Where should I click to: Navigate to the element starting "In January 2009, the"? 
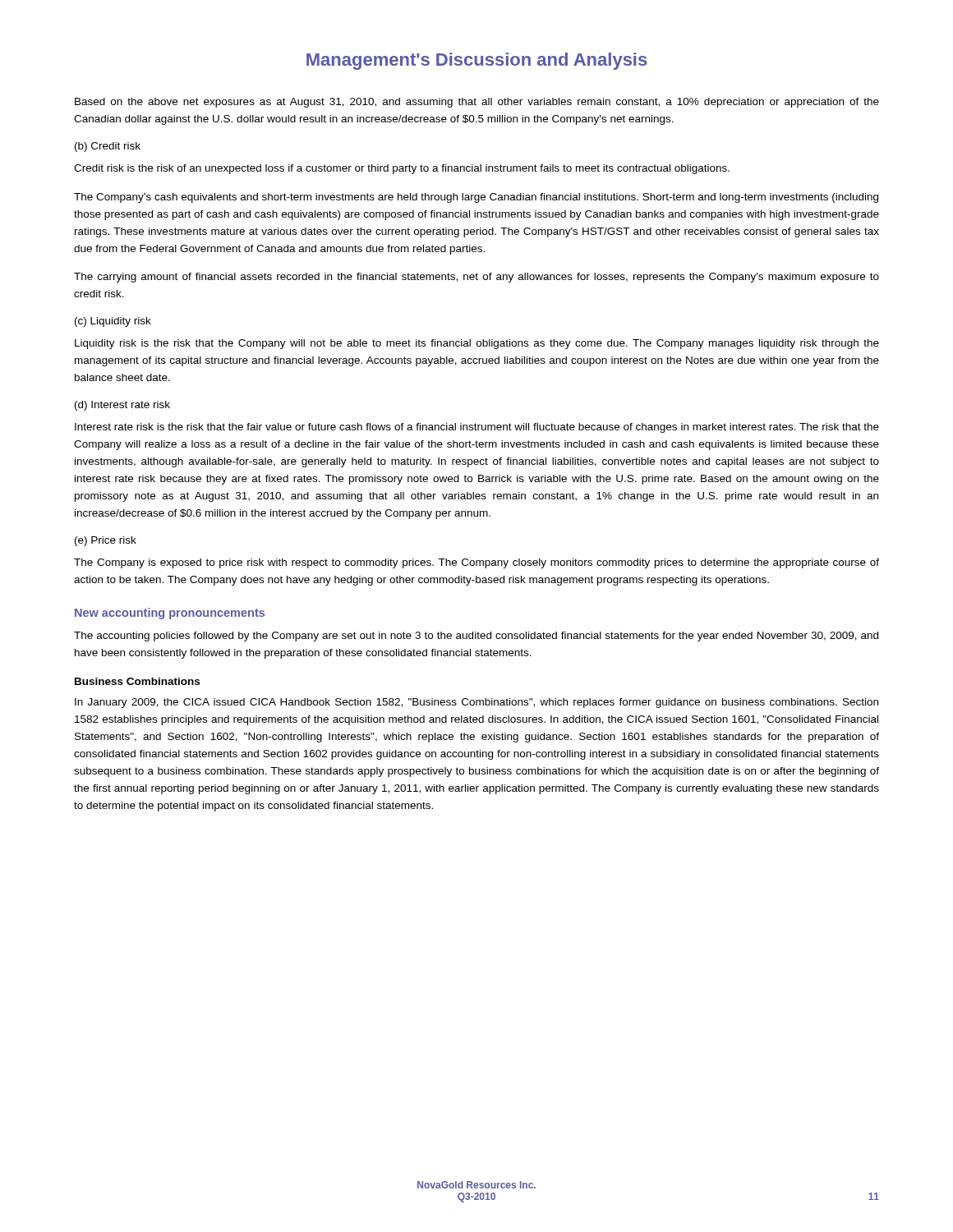476,754
